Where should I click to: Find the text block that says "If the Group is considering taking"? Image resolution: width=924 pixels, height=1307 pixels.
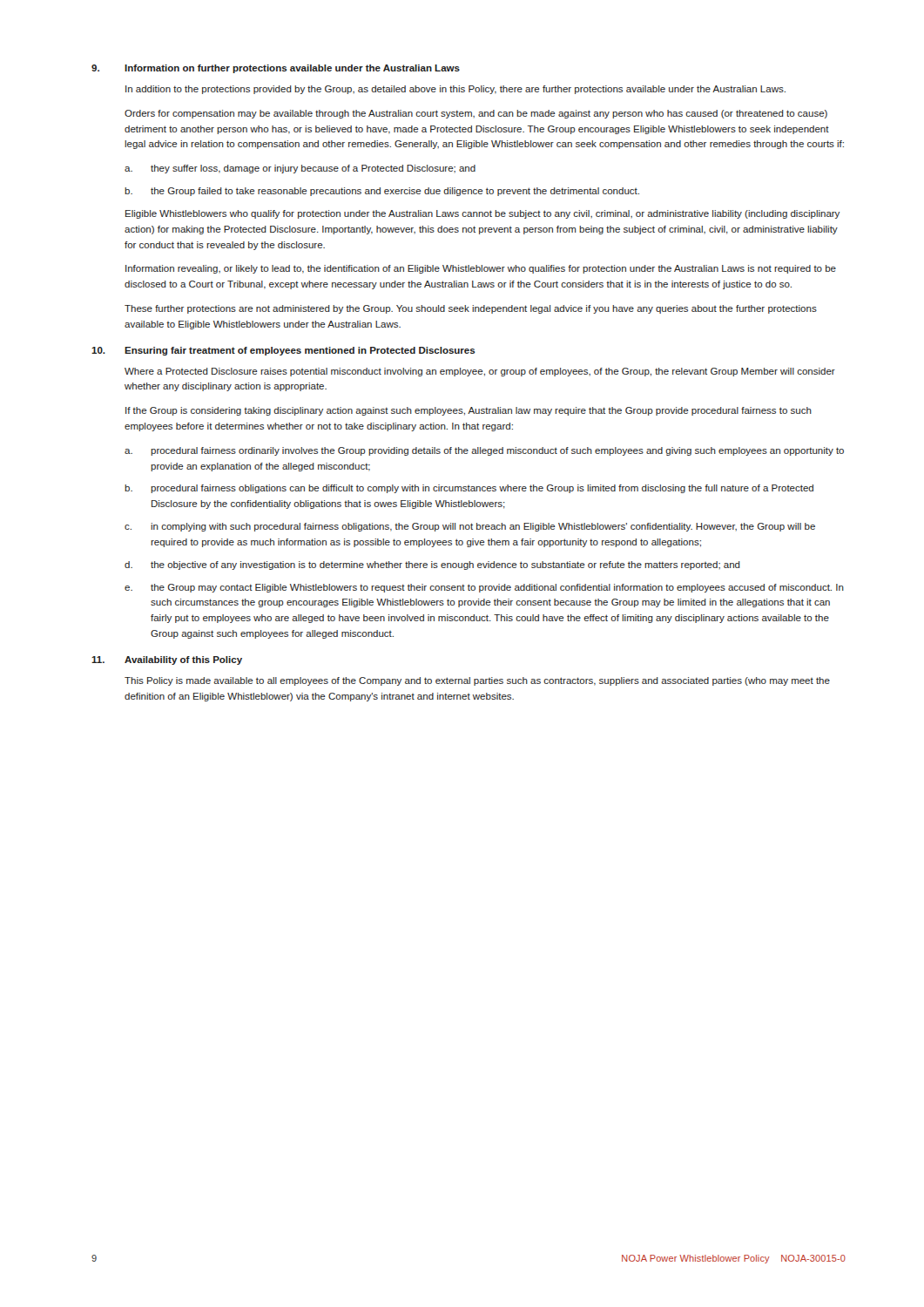(468, 418)
